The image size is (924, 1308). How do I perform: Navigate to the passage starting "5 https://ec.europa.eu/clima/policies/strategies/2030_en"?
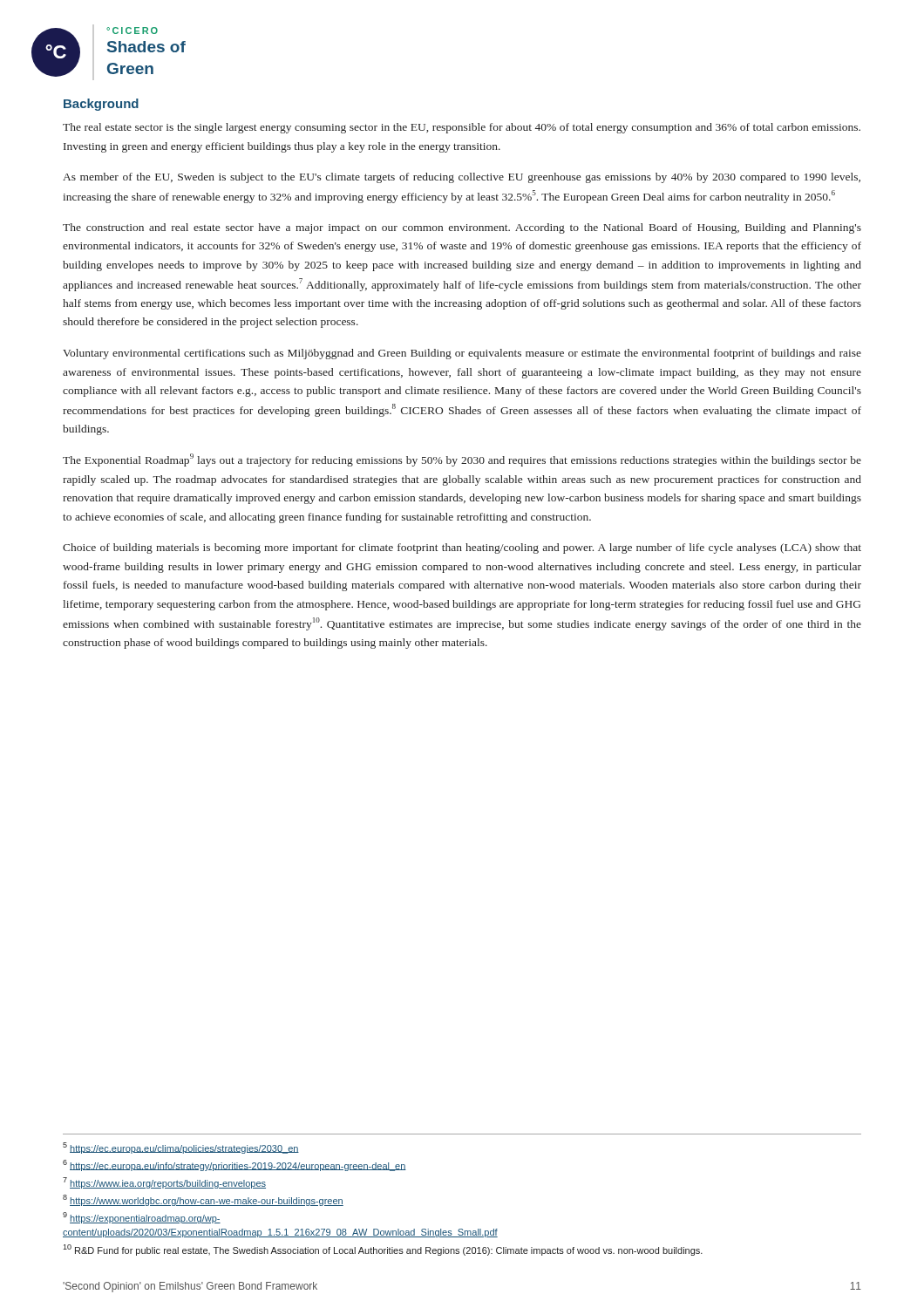tap(181, 1147)
